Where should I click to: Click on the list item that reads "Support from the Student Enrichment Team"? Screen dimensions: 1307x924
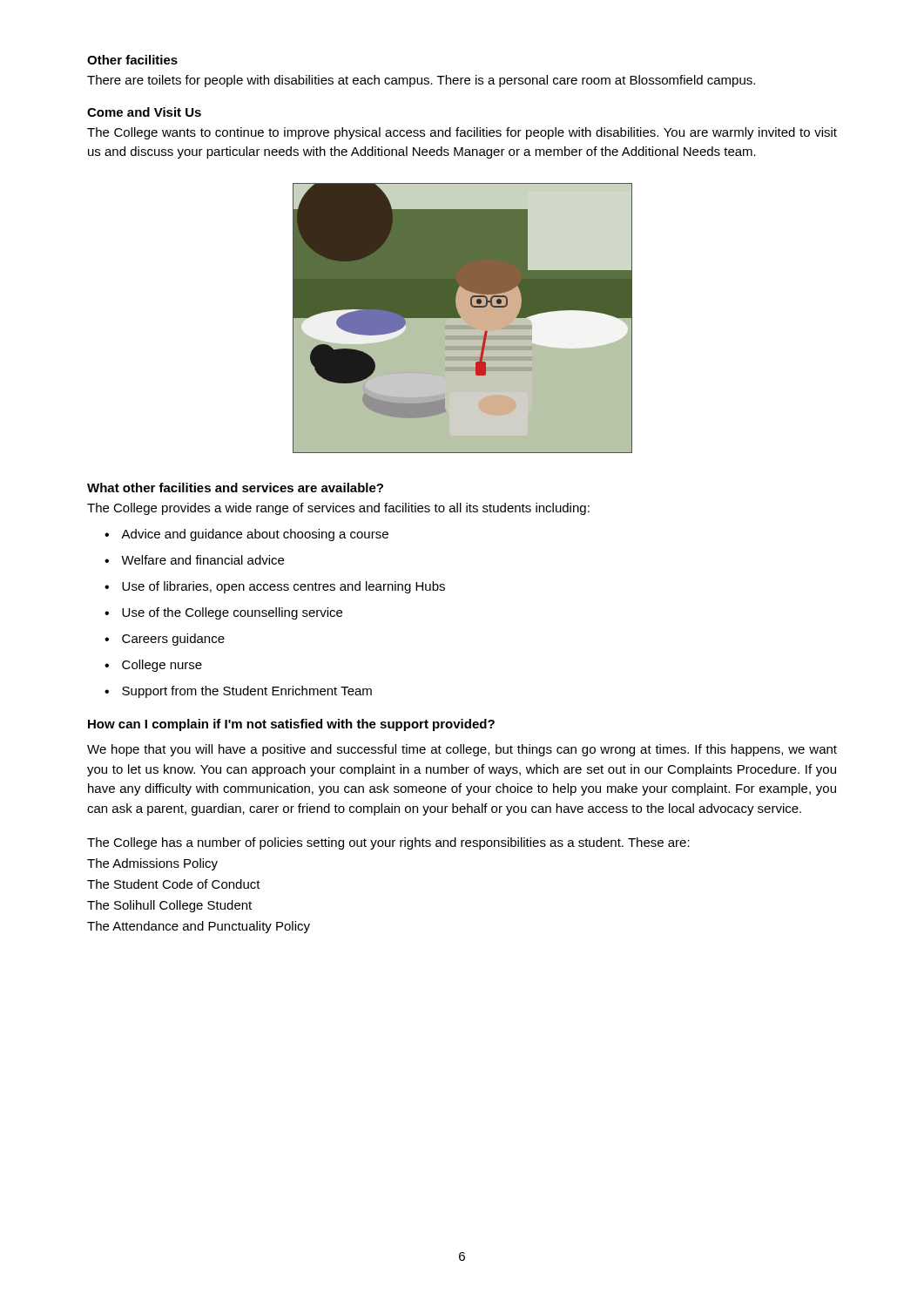[x=247, y=691]
